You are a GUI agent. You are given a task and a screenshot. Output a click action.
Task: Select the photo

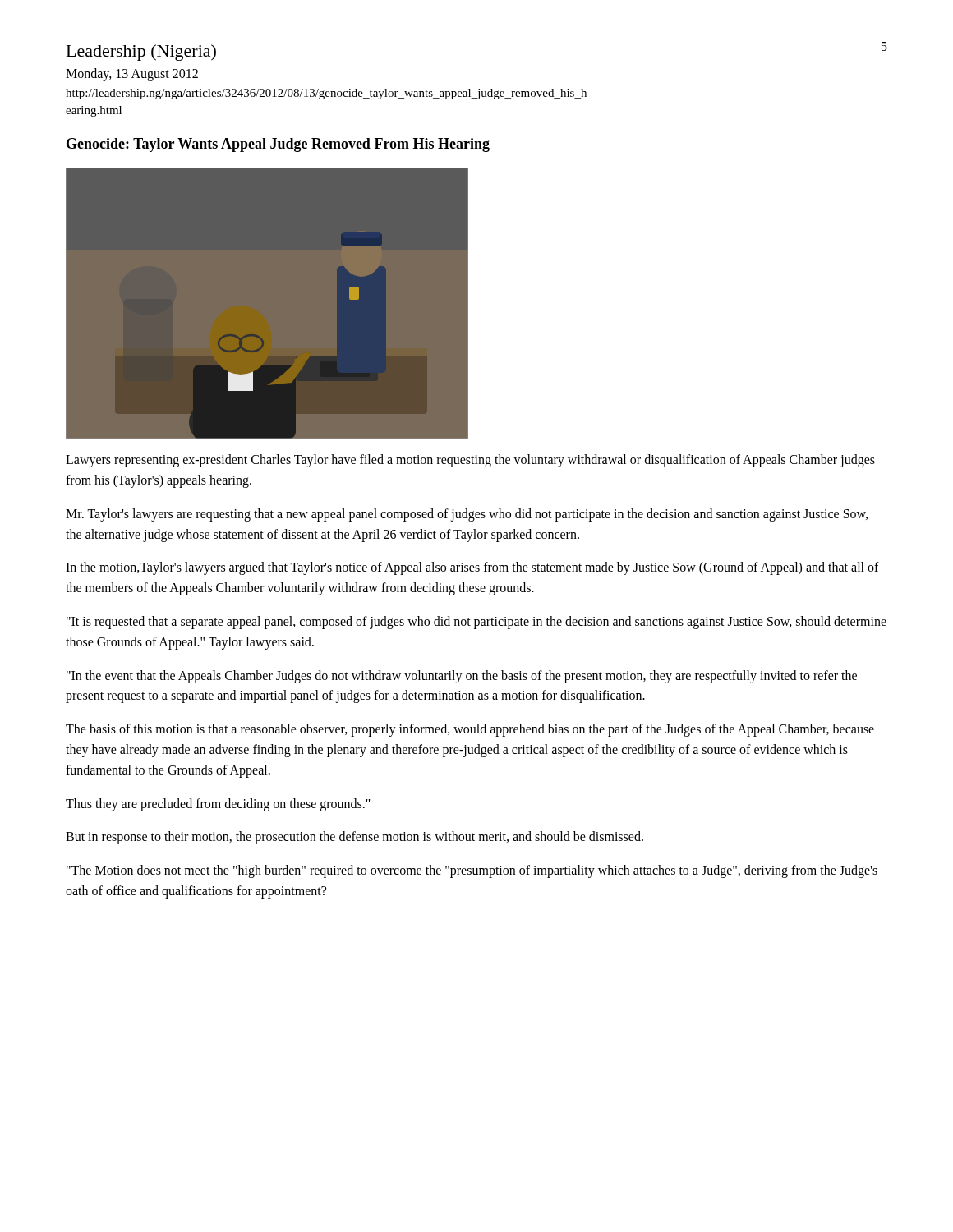click(476, 303)
